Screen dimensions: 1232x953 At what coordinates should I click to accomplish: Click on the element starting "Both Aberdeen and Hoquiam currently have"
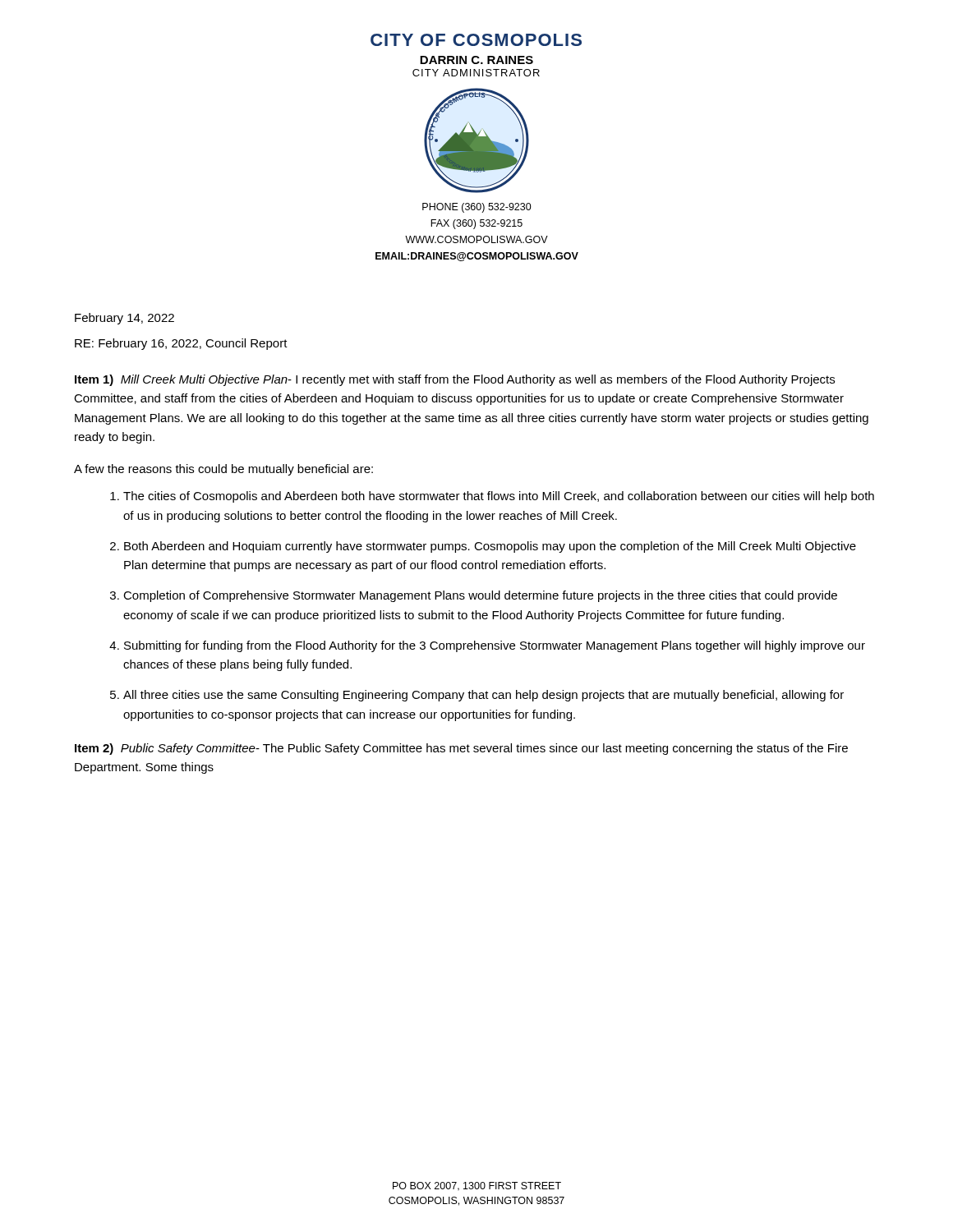click(490, 555)
